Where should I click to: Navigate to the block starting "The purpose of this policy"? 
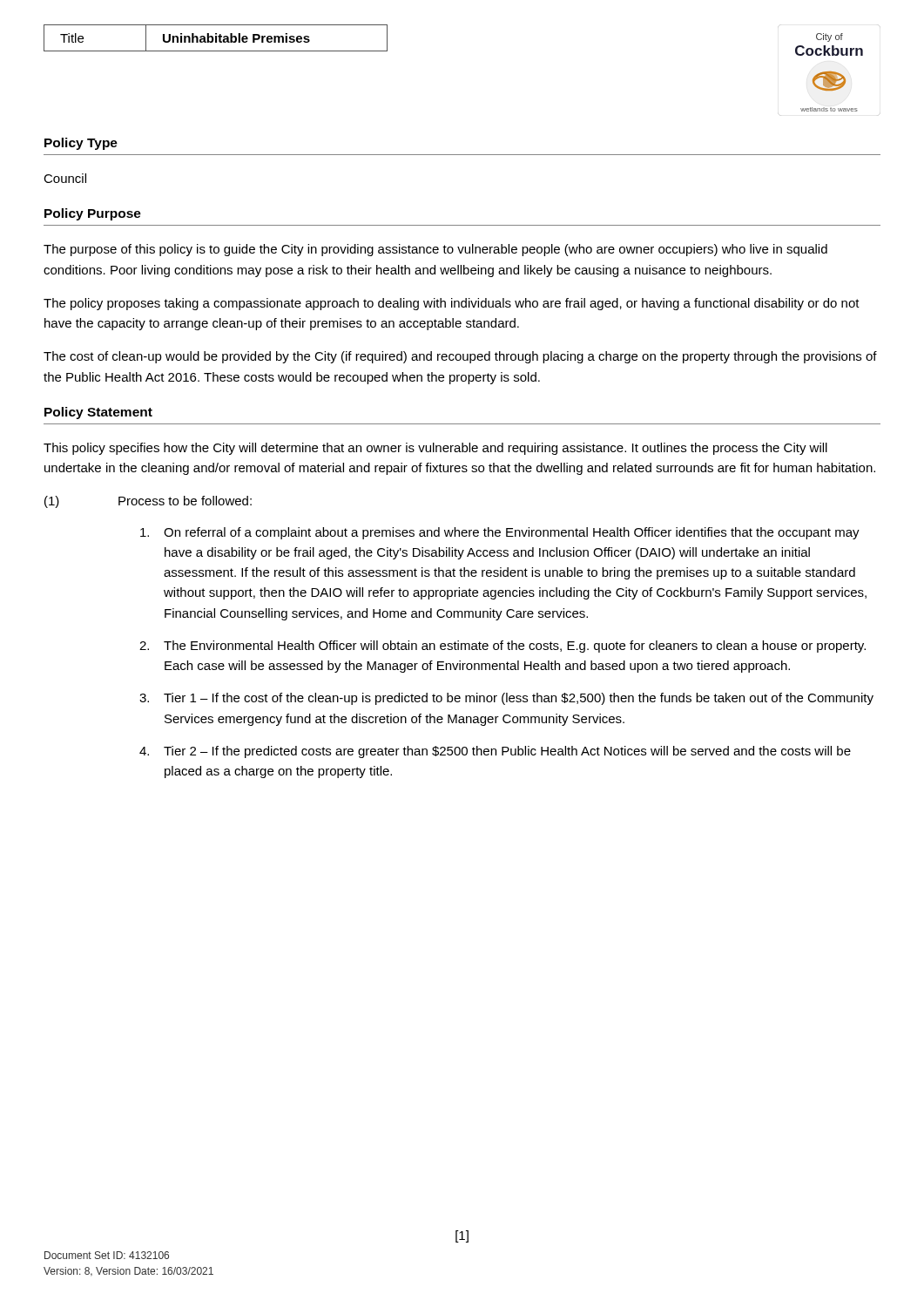click(462, 259)
